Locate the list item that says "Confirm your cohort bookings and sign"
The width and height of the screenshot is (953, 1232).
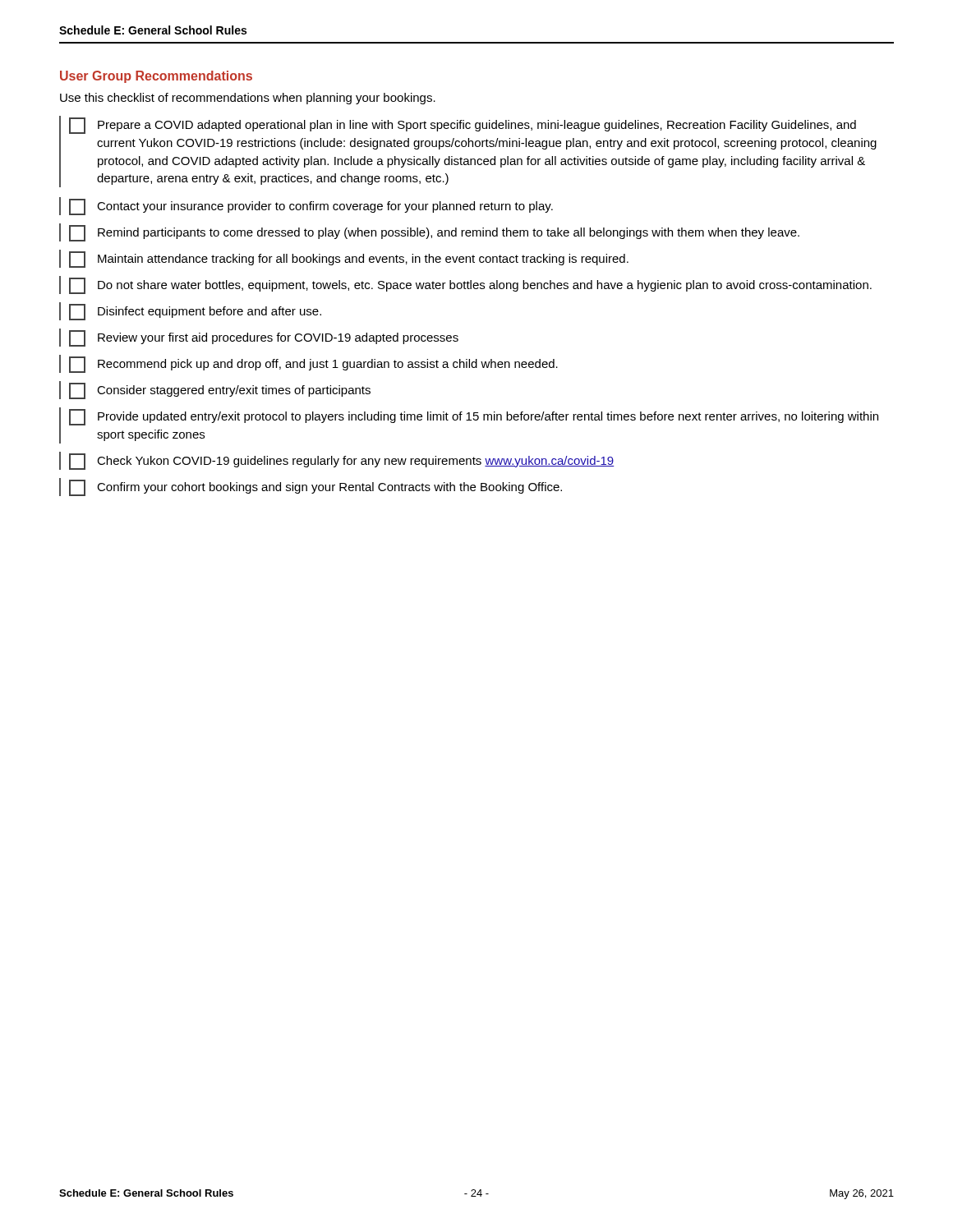coord(481,487)
